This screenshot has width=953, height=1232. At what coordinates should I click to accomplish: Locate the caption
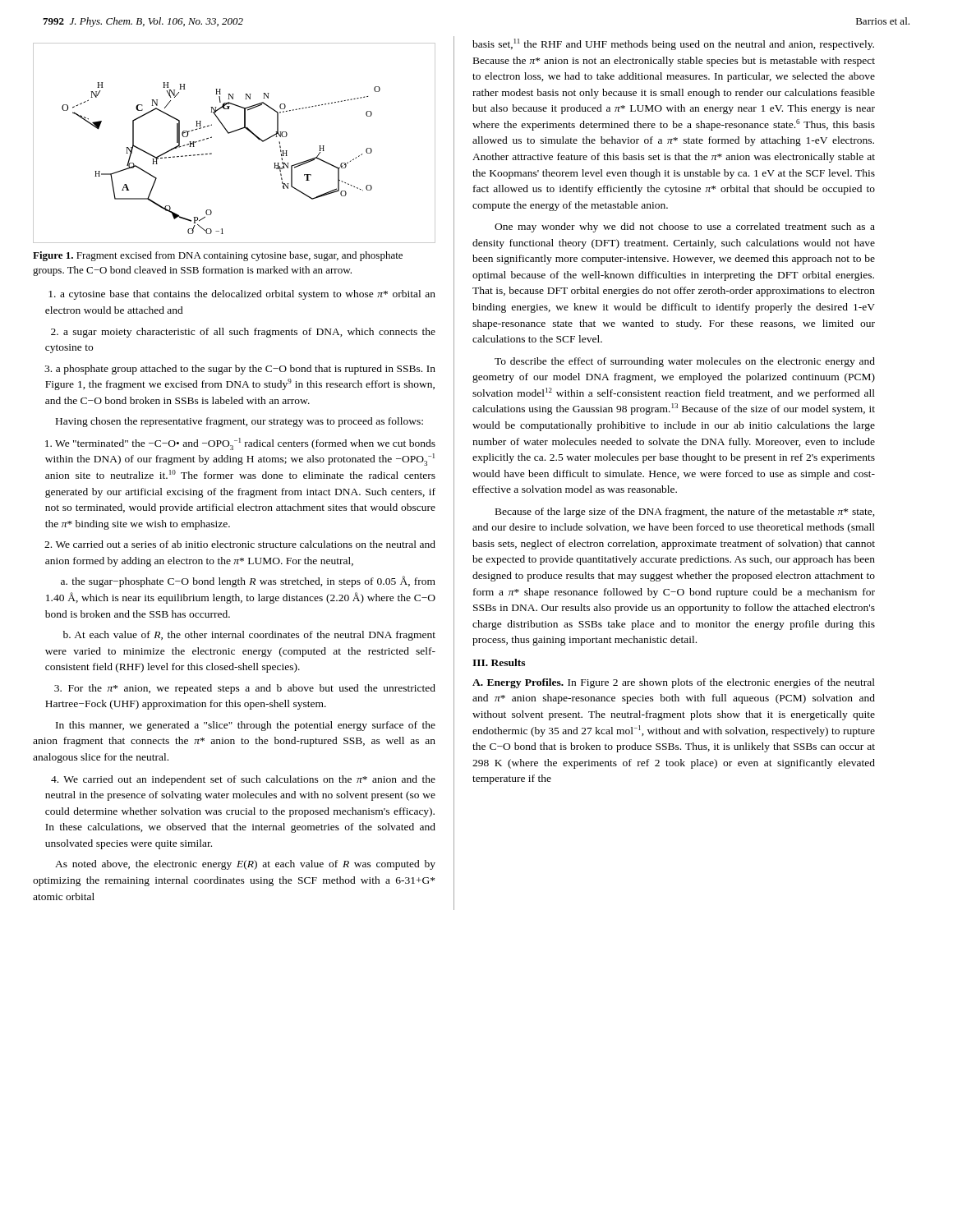point(218,262)
